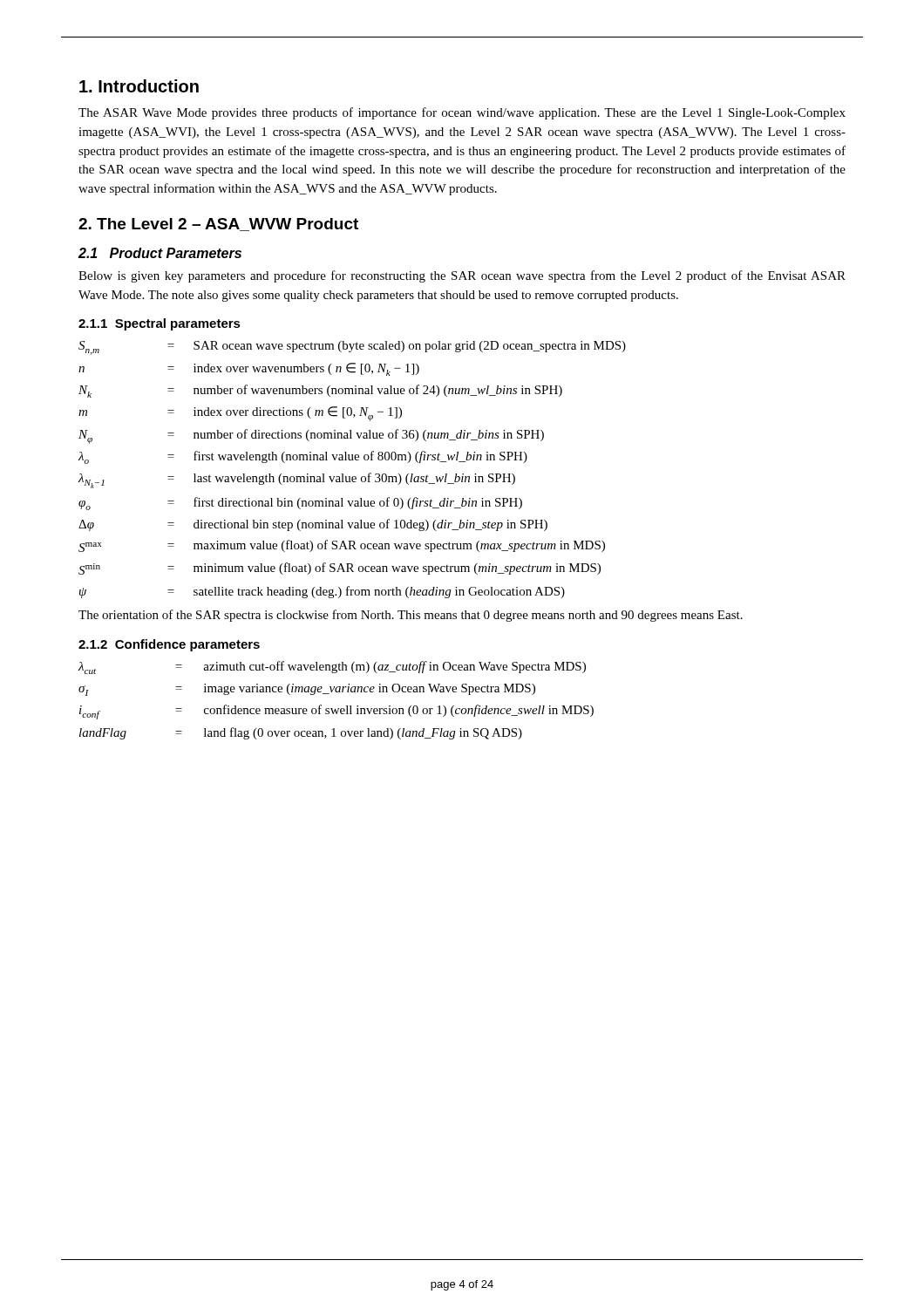This screenshot has width=924, height=1308.
Task: Select the region starting "2.1.2 Confidence parameters"
Action: click(169, 645)
